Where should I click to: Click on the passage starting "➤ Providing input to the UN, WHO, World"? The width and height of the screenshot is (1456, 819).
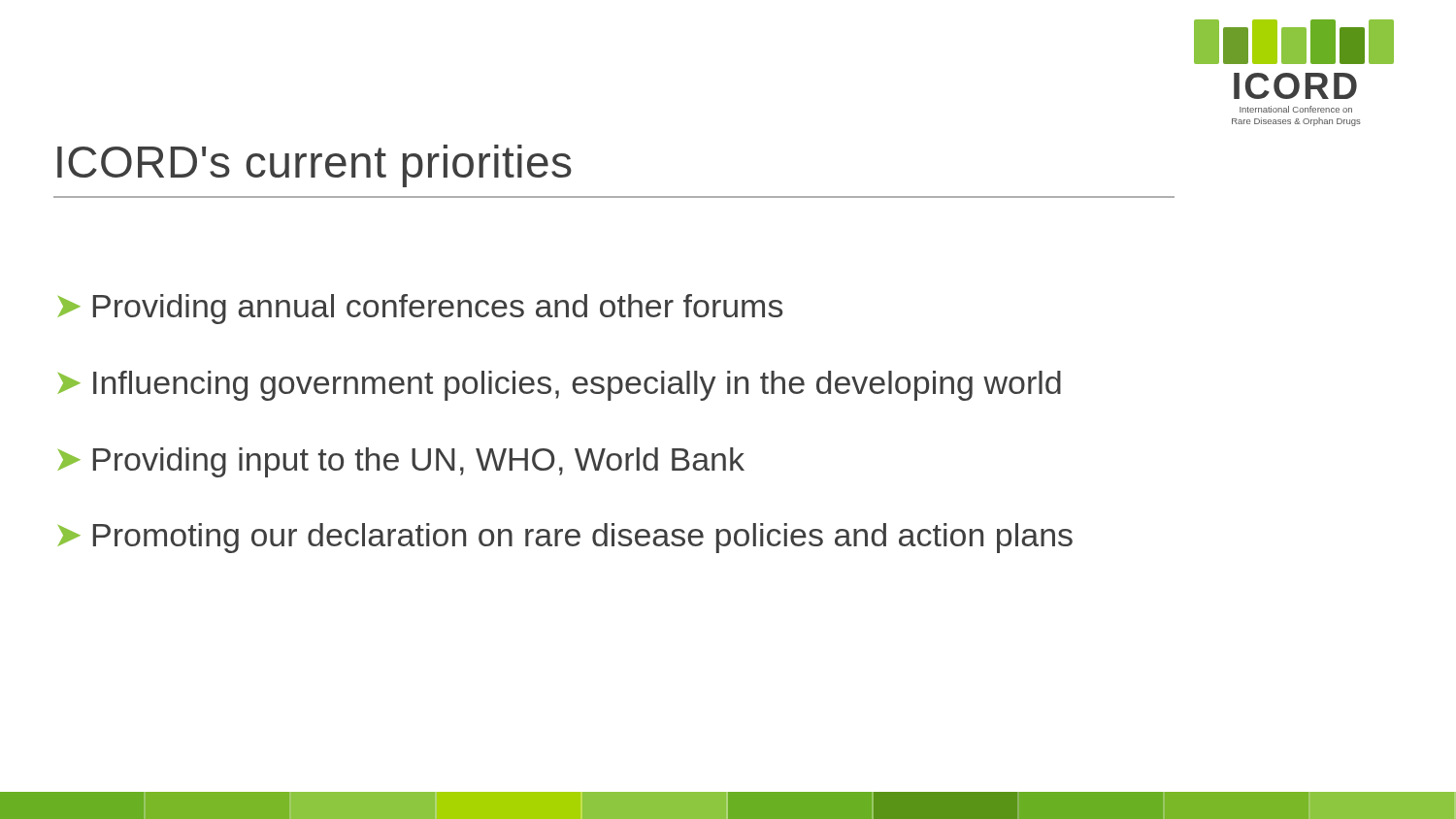coord(399,459)
